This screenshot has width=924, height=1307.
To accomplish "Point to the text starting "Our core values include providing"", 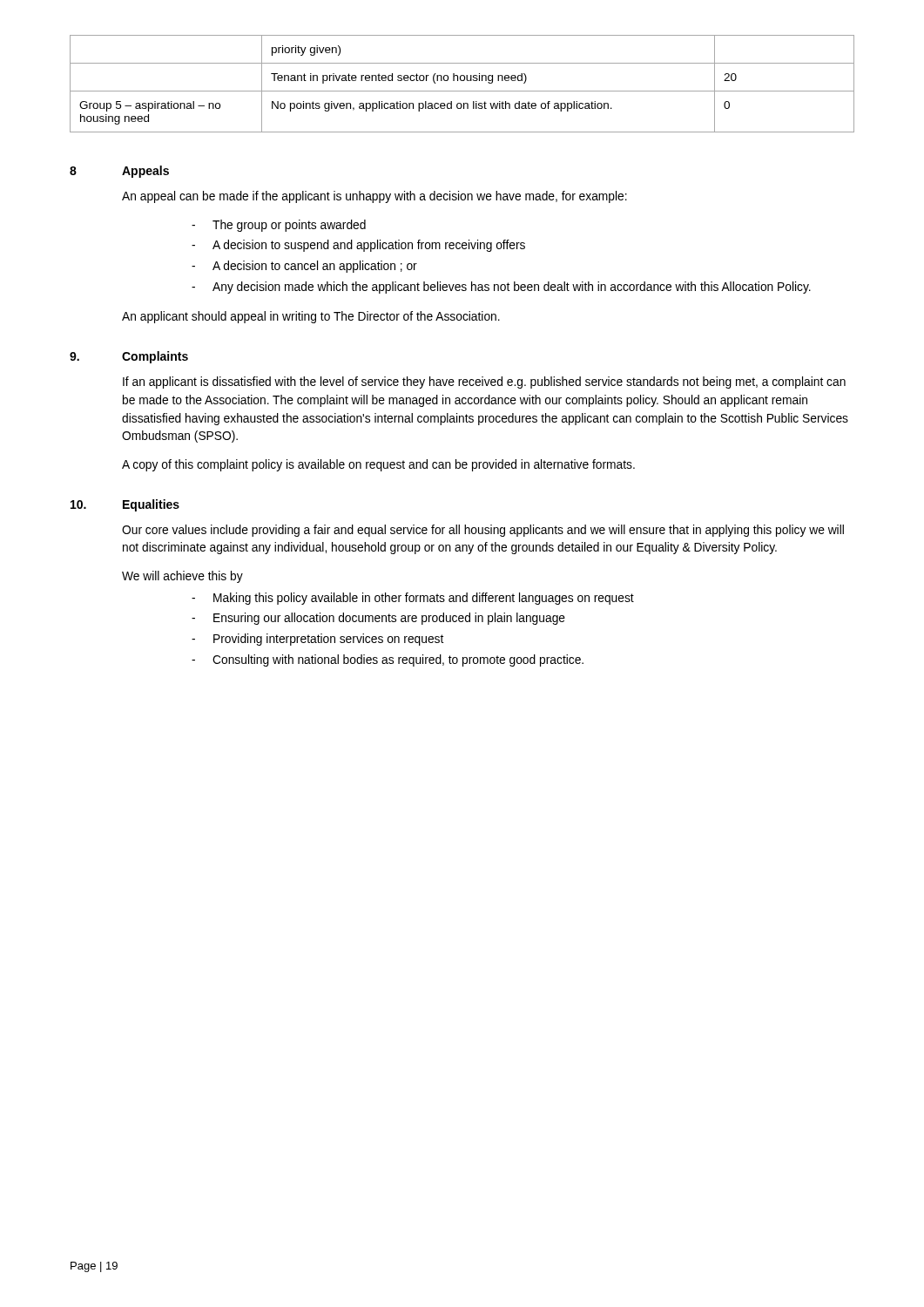I will point(483,539).
